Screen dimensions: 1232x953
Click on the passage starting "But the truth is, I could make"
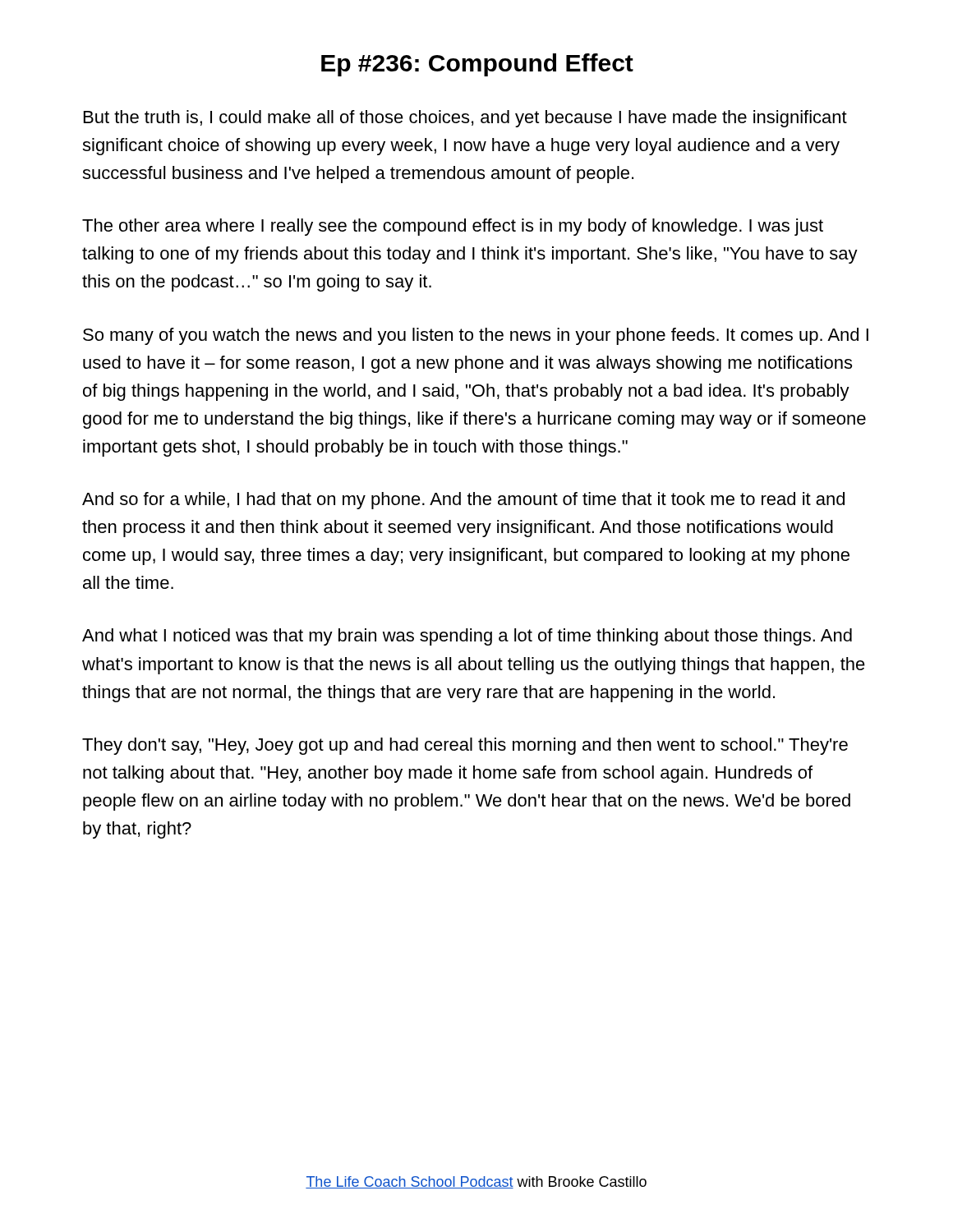pos(464,145)
